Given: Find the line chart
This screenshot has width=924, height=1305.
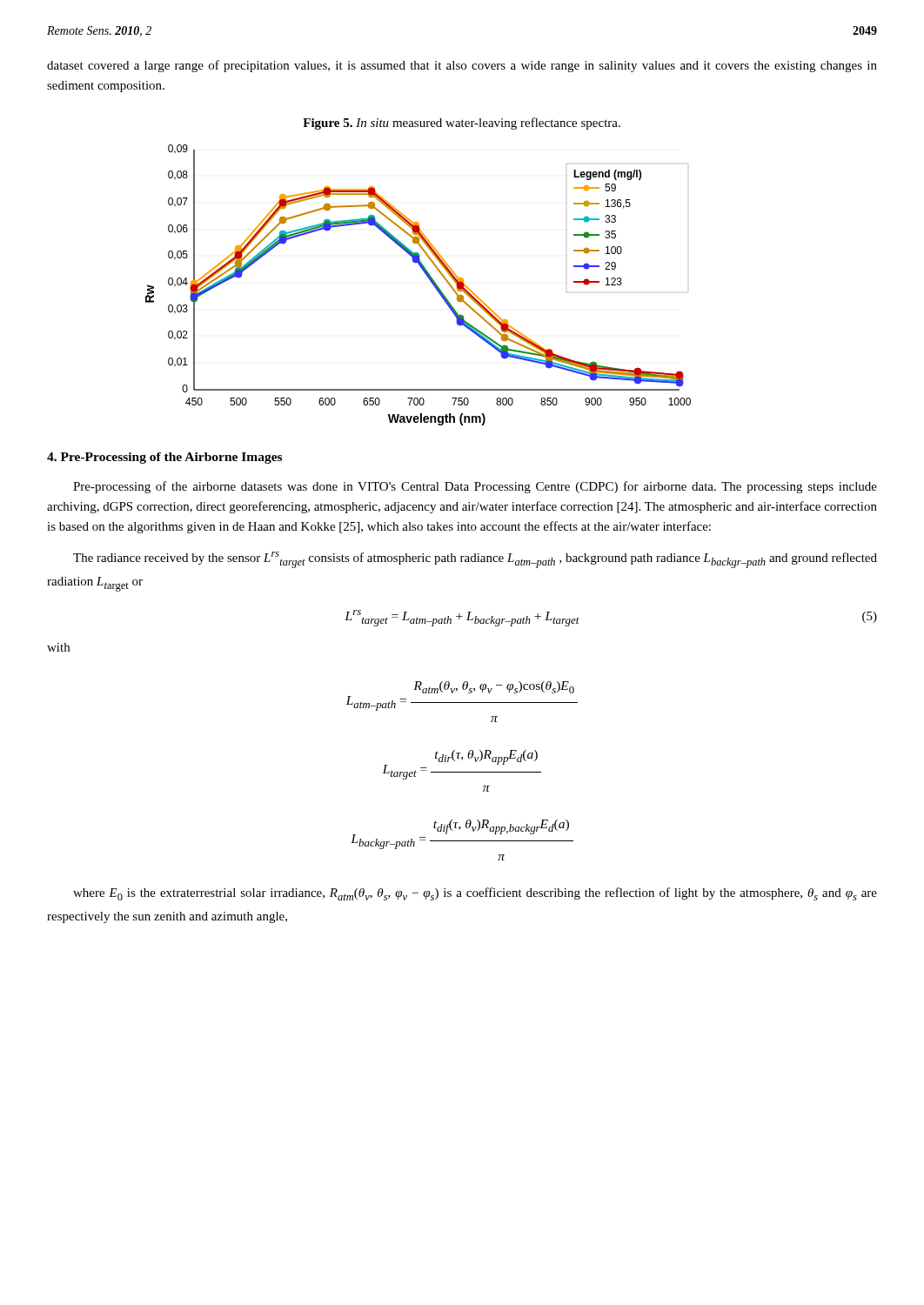Looking at the screenshot, I should coord(462,285).
